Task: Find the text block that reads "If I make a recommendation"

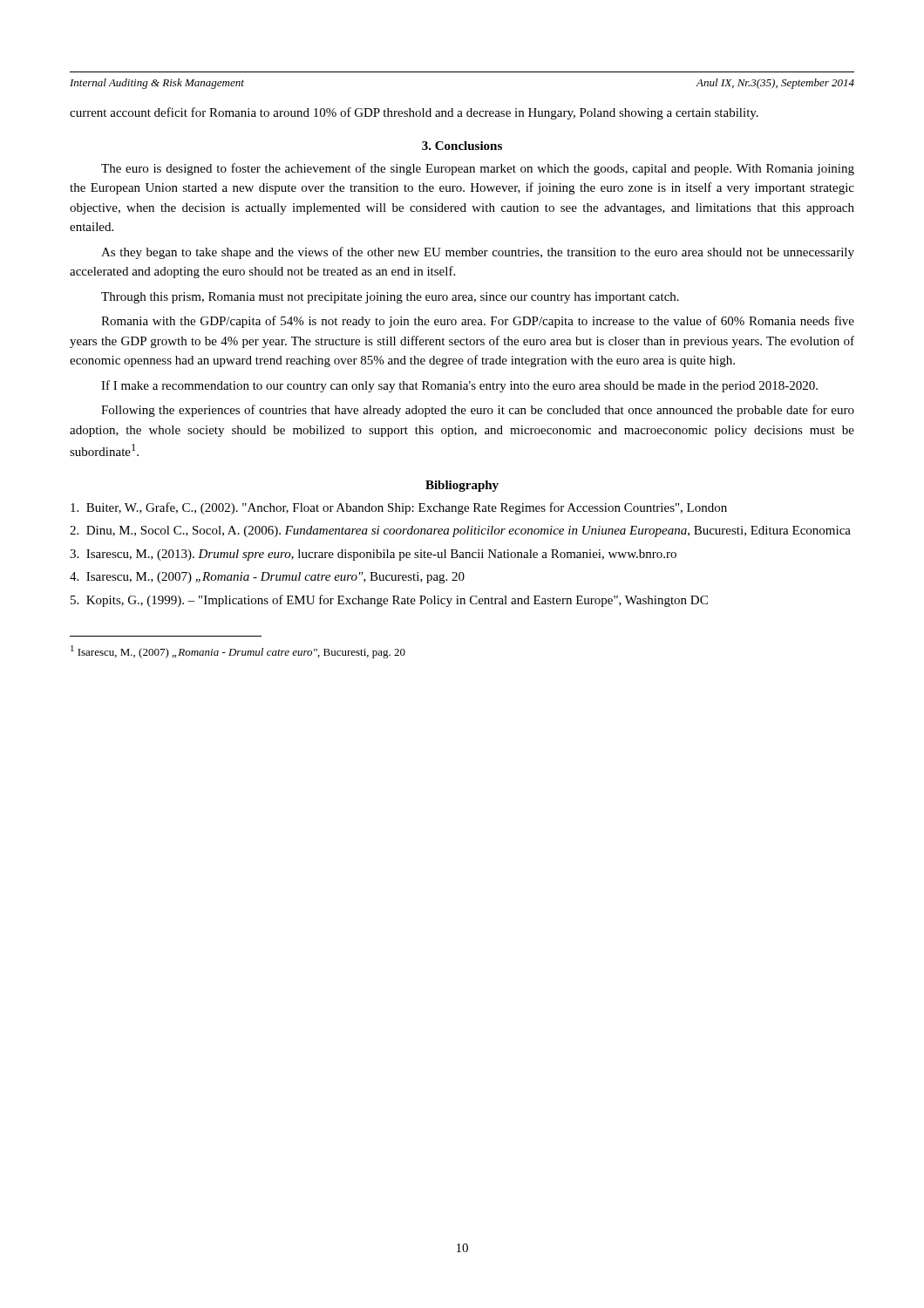Action: (460, 385)
